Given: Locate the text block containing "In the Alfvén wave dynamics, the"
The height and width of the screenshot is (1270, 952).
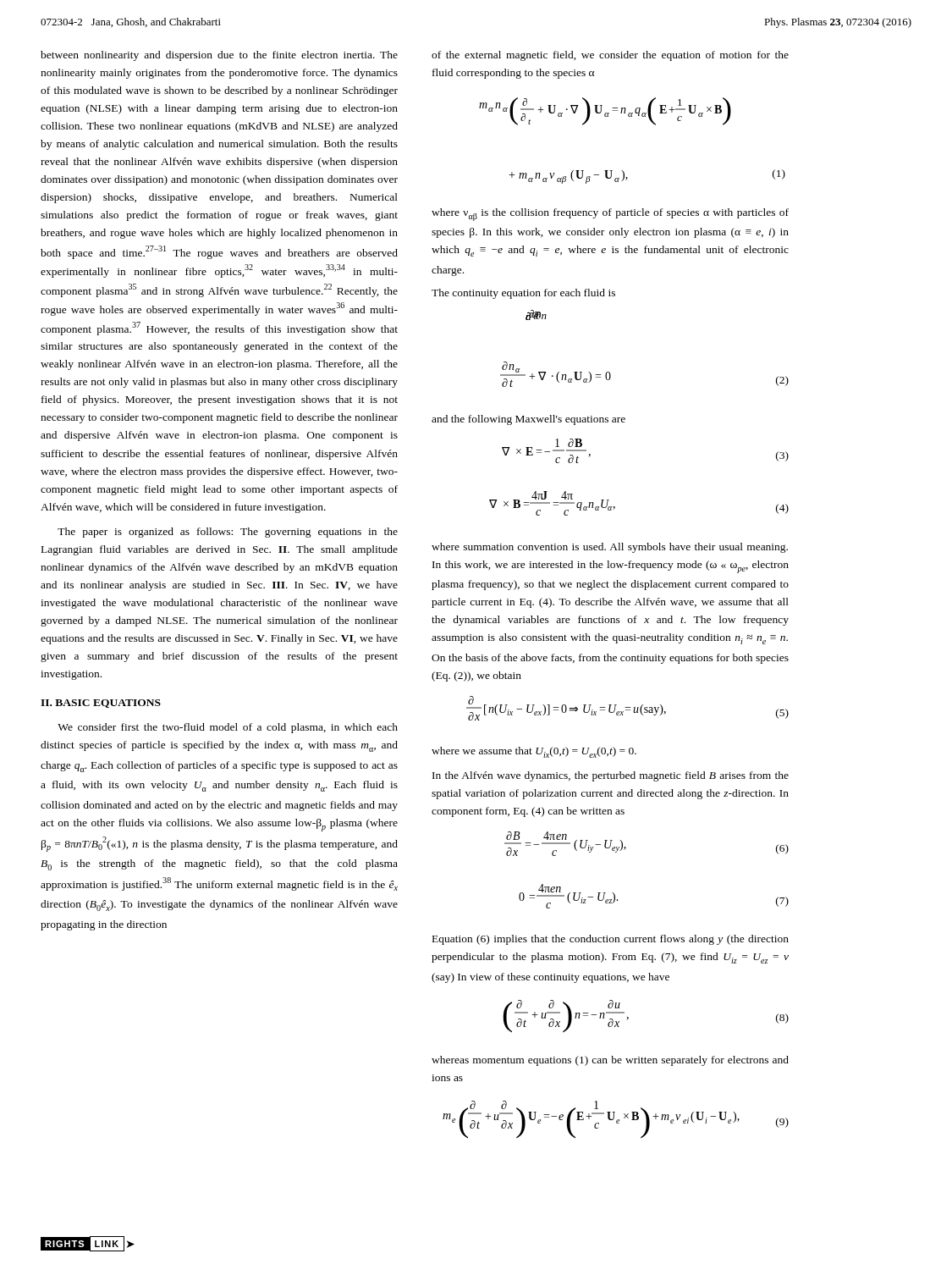Looking at the screenshot, I should click(x=610, y=793).
